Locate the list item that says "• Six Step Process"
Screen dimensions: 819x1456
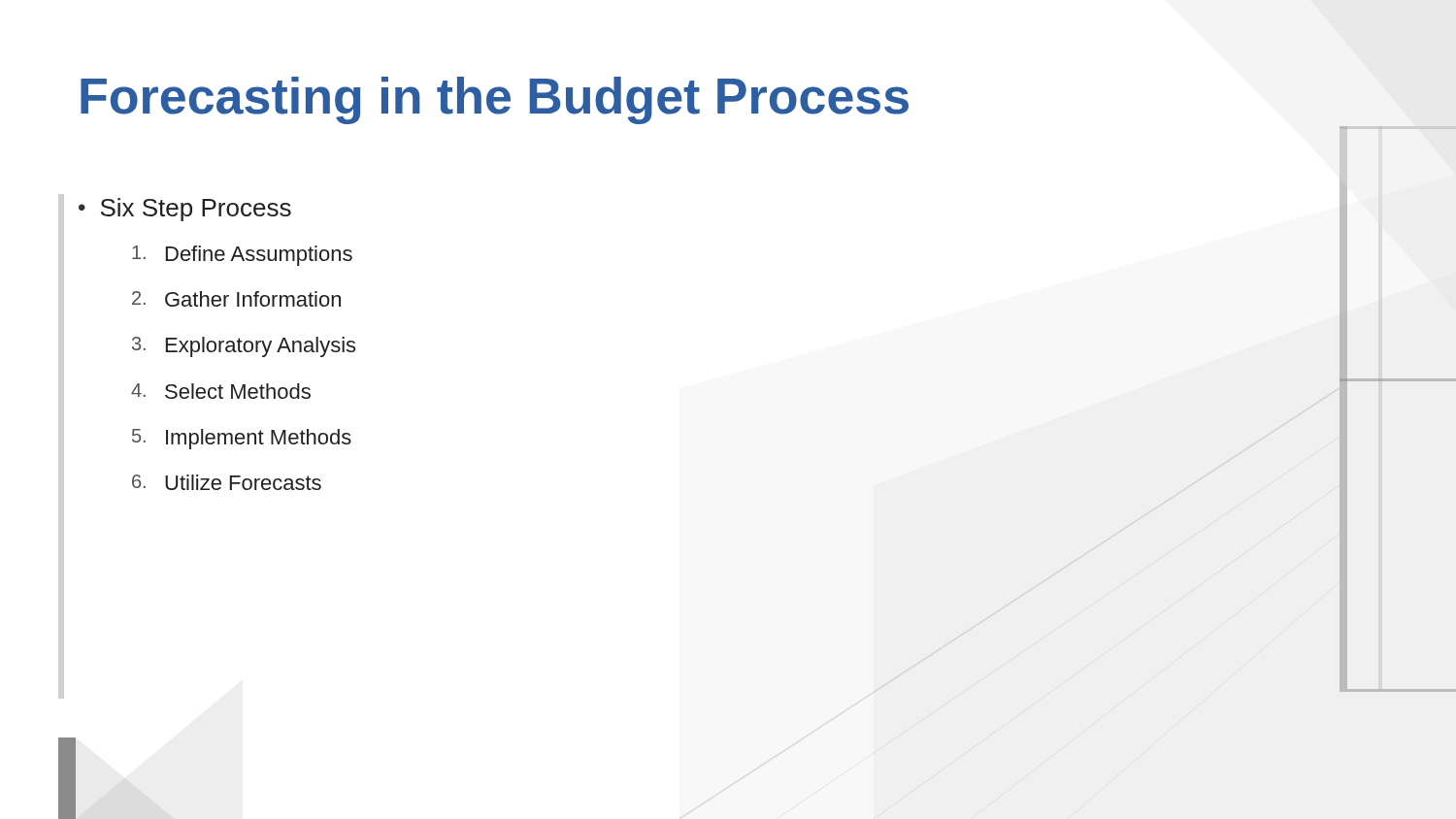(x=185, y=208)
